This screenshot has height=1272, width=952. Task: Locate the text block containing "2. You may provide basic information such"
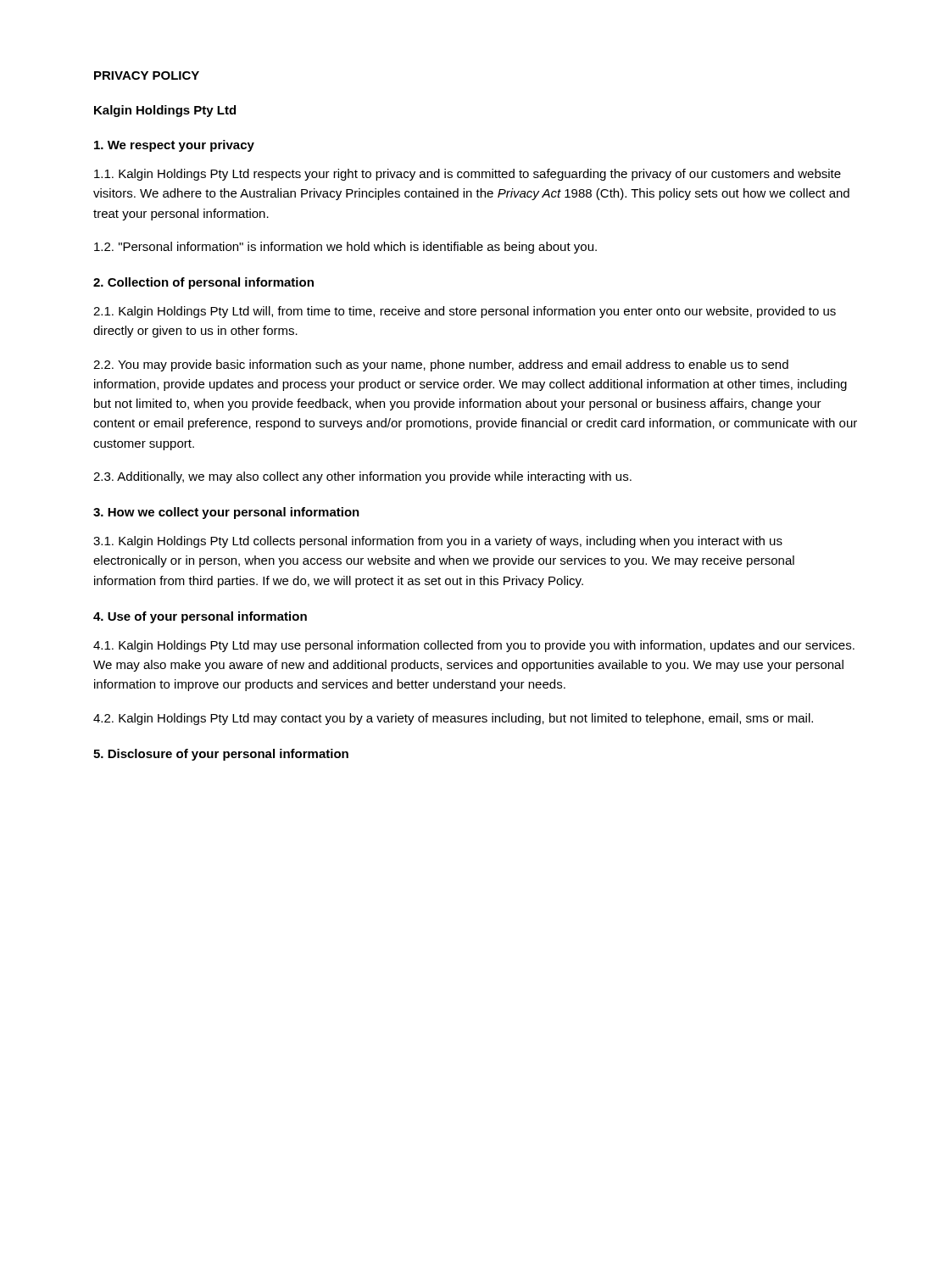[475, 403]
